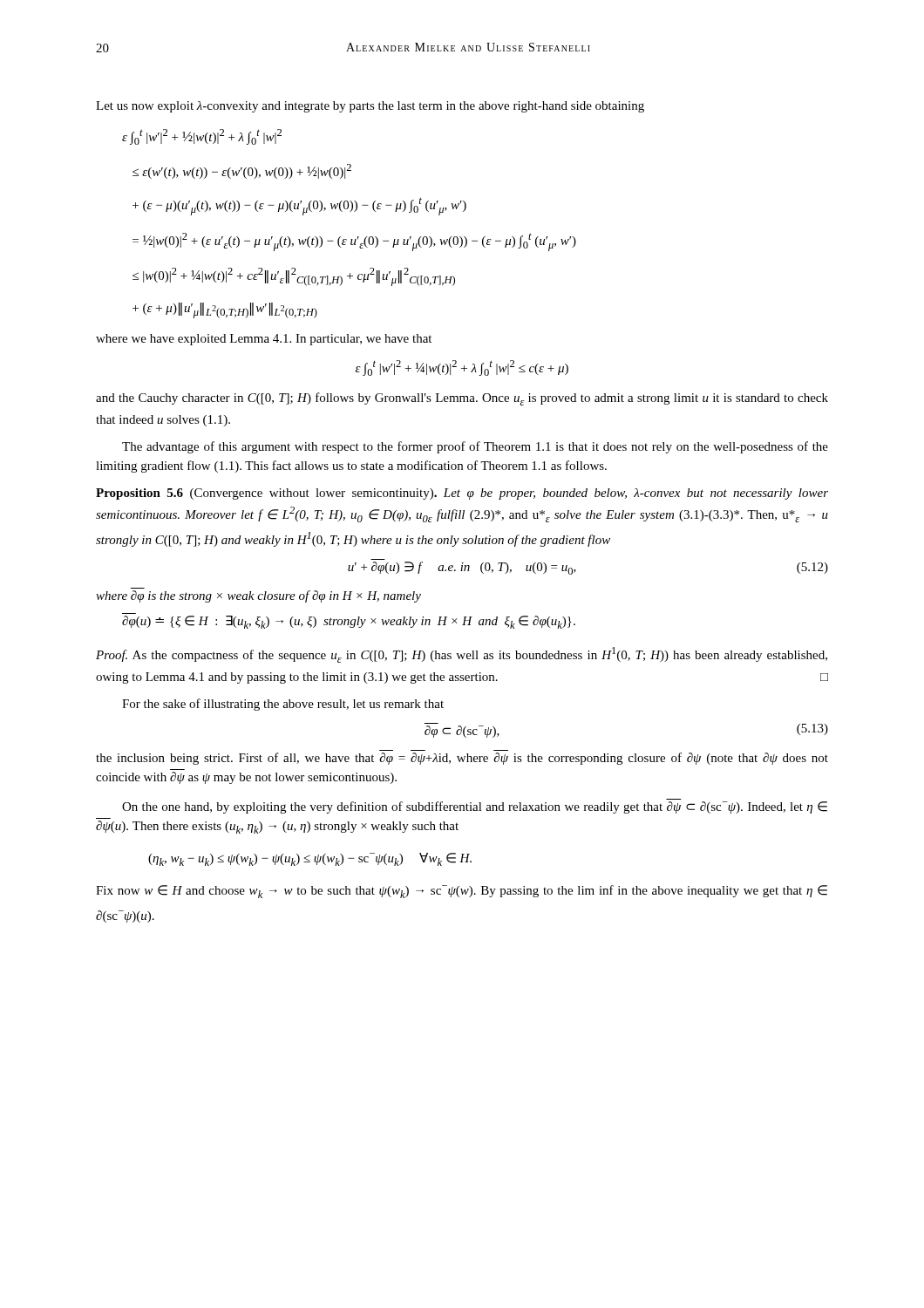Locate the passage starting "where we have exploited Lemma 4.1."
924x1308 pixels.
coord(264,339)
